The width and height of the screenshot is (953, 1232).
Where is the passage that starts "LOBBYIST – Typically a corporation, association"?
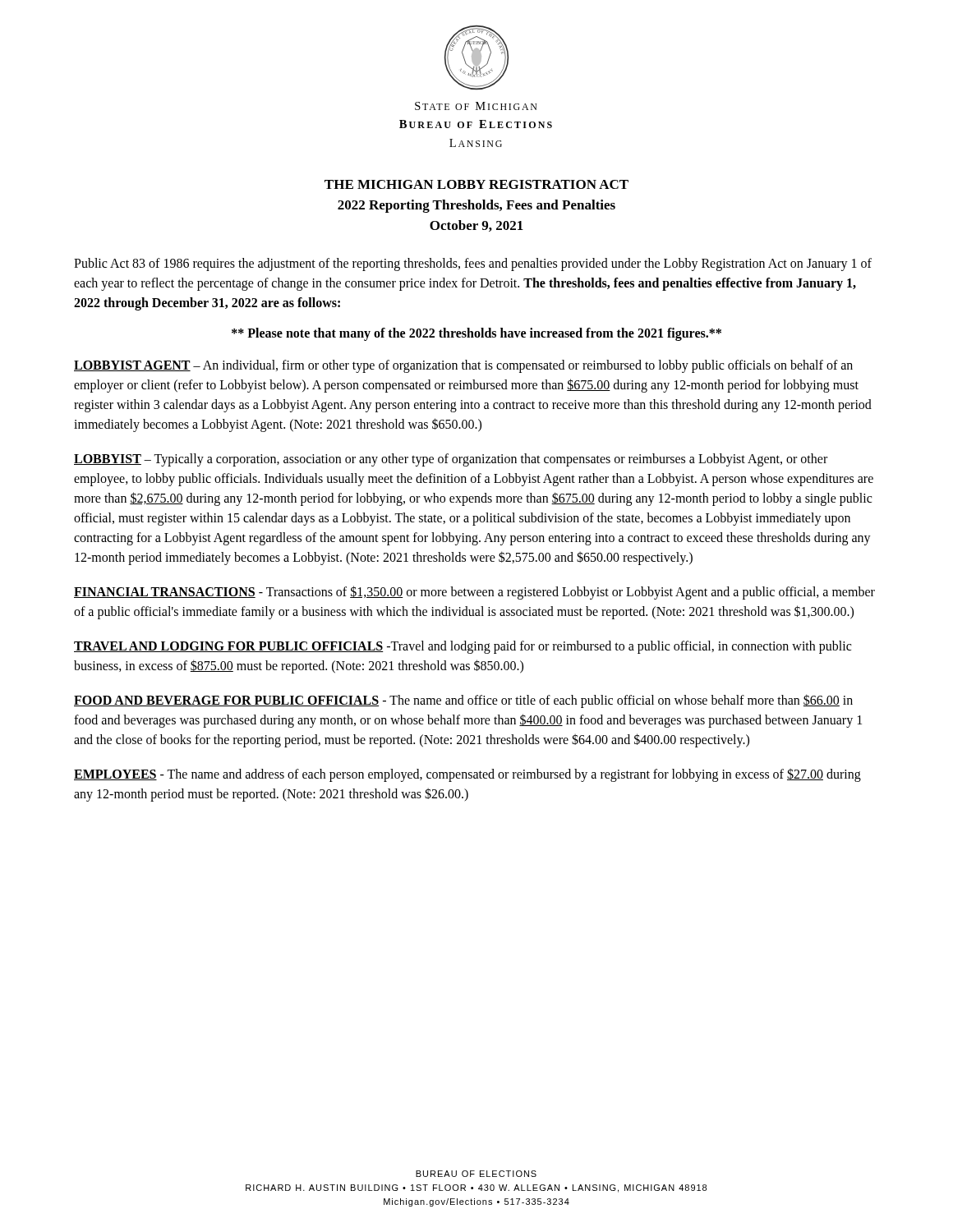pos(476,509)
